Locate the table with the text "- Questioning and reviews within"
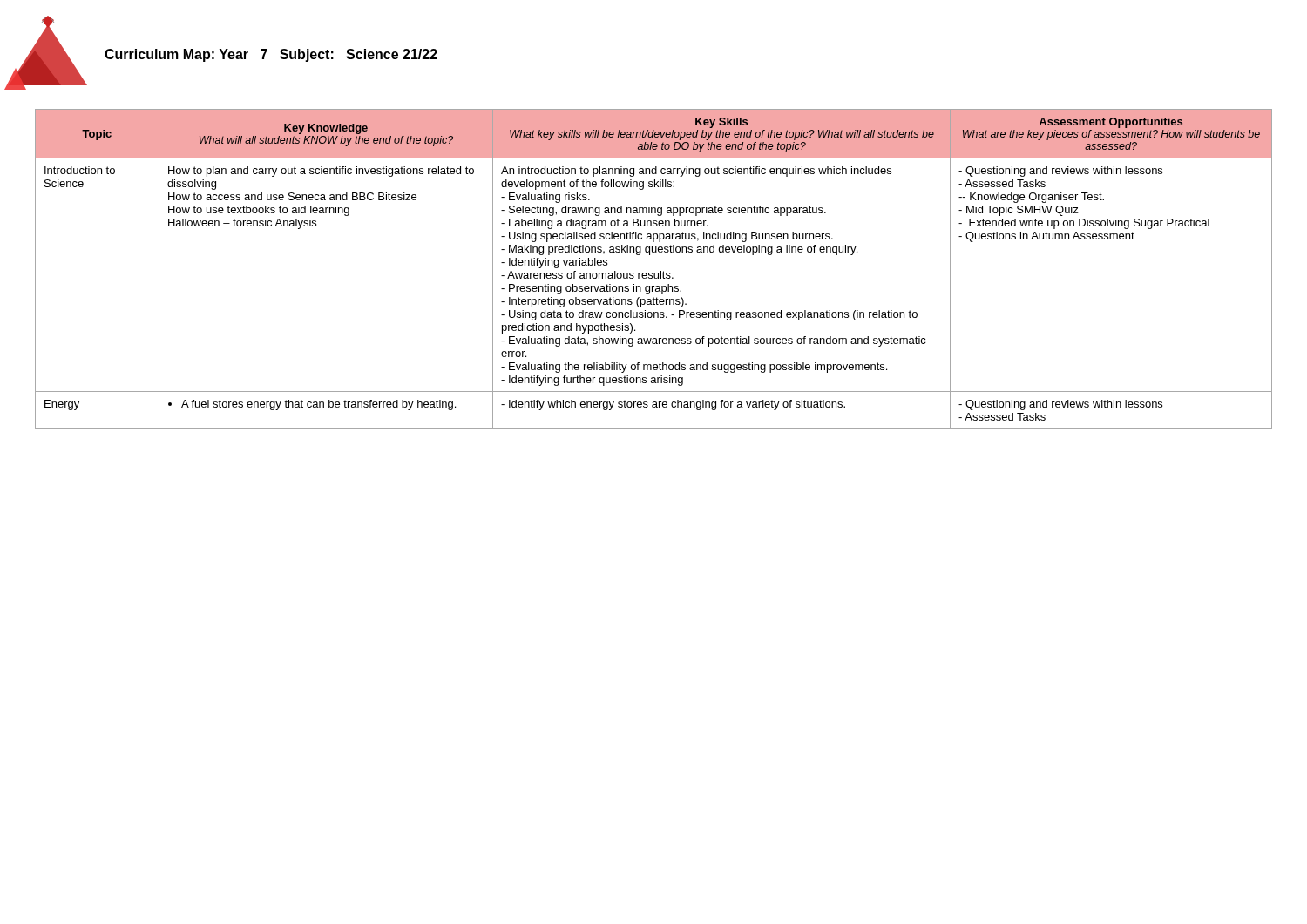This screenshot has height=924, width=1307. (654, 269)
